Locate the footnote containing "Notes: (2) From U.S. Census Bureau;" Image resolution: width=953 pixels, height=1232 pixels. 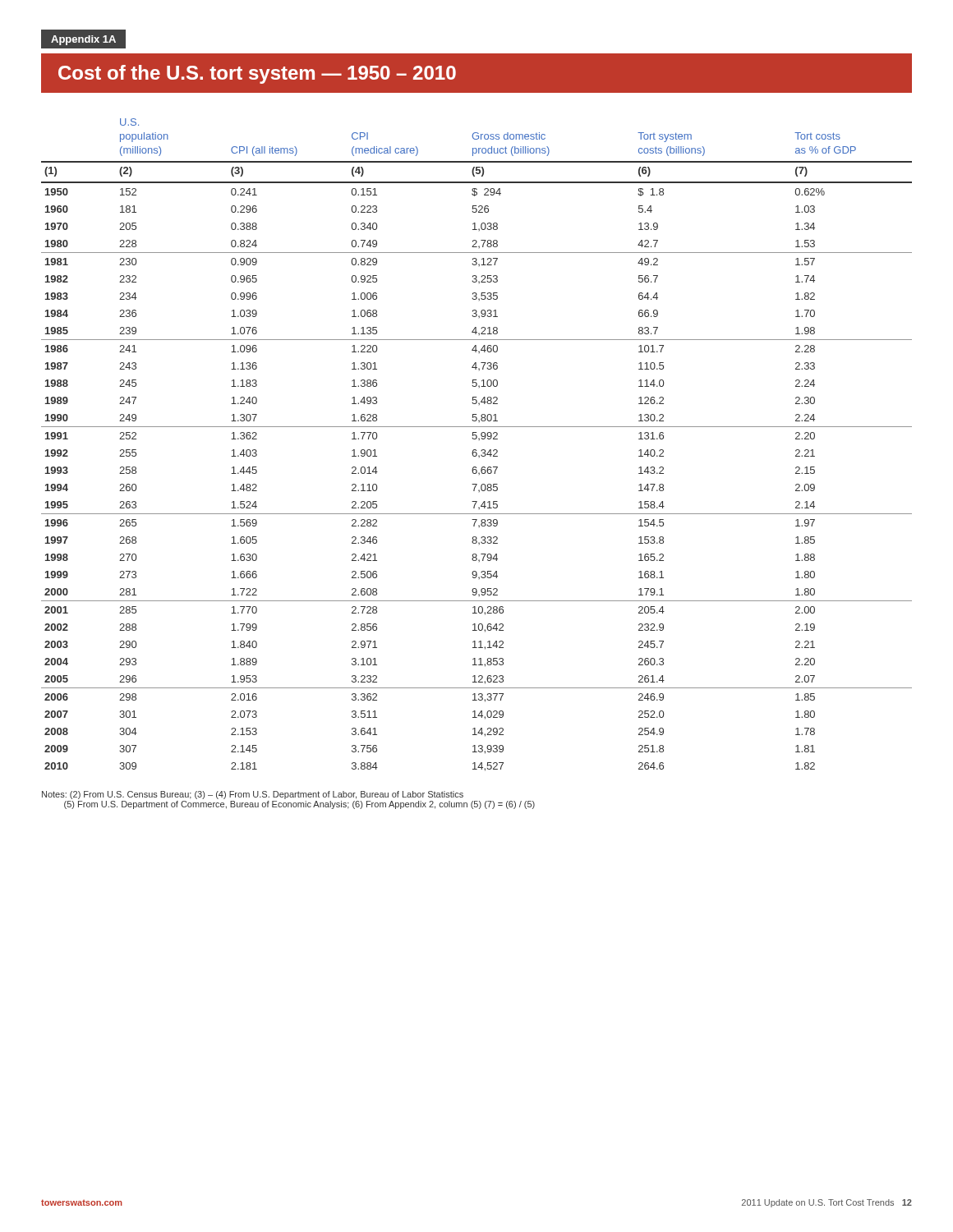click(x=288, y=799)
